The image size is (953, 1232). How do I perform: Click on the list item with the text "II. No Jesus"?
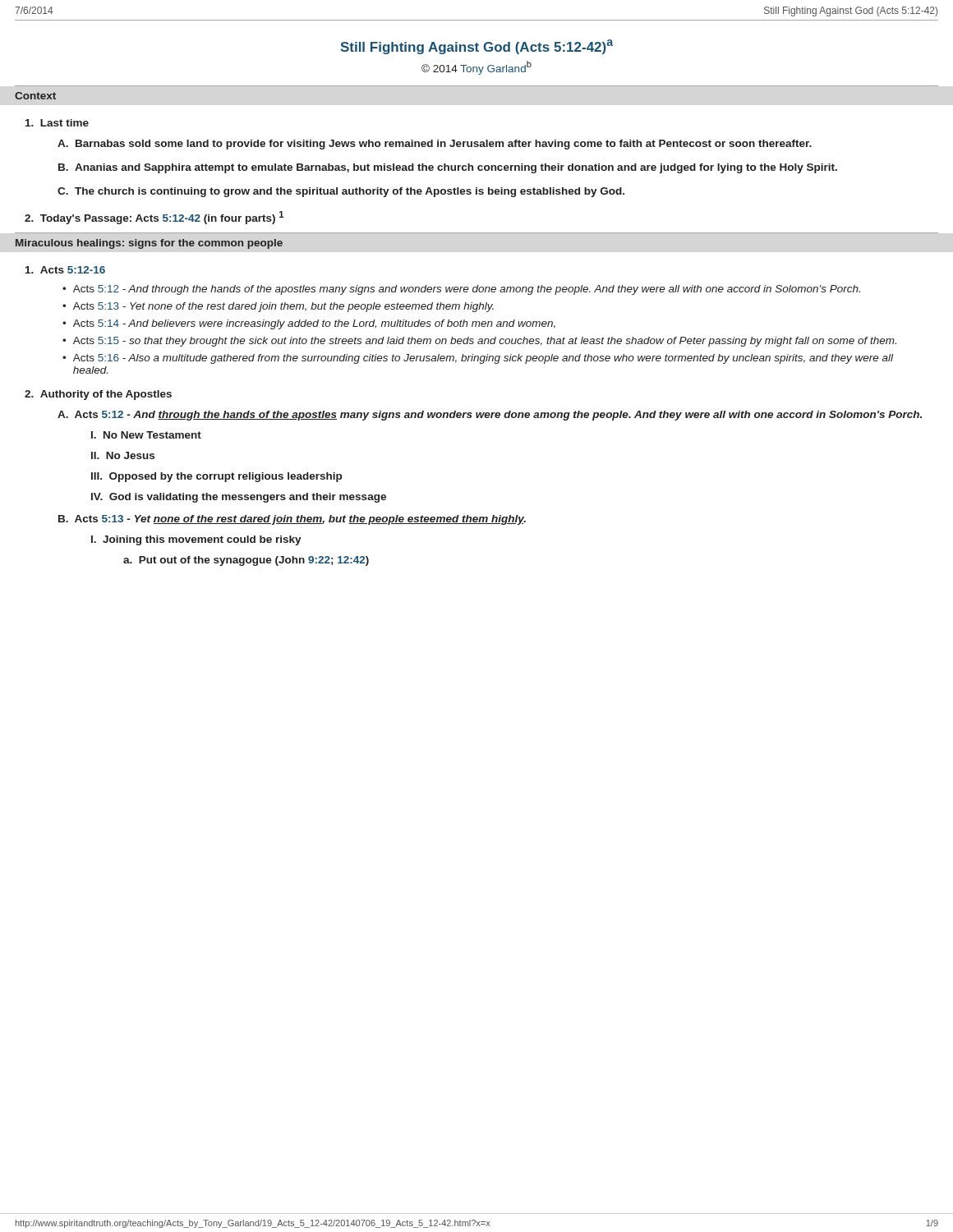123,455
